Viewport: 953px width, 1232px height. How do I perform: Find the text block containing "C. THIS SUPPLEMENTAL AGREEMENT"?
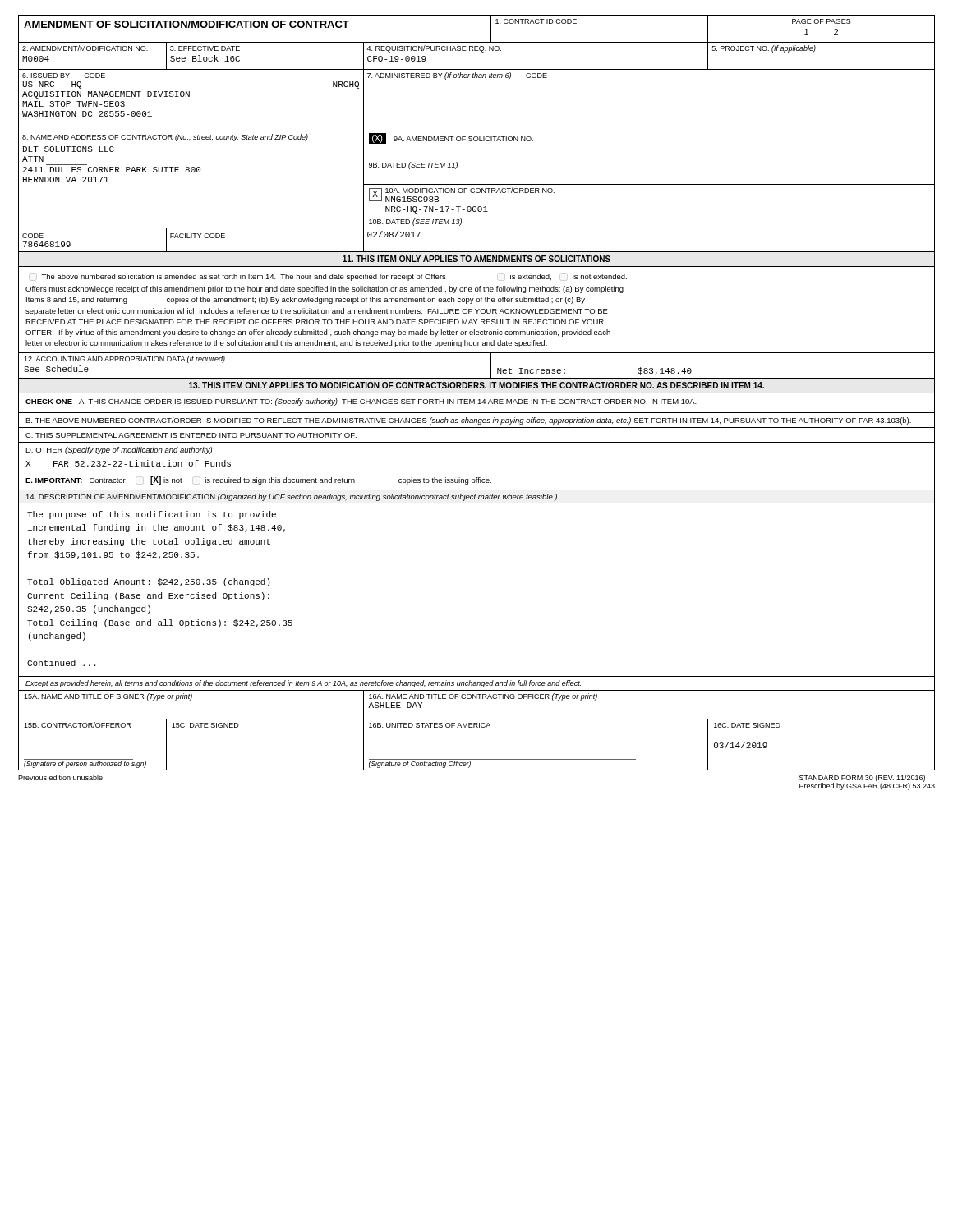coord(191,435)
